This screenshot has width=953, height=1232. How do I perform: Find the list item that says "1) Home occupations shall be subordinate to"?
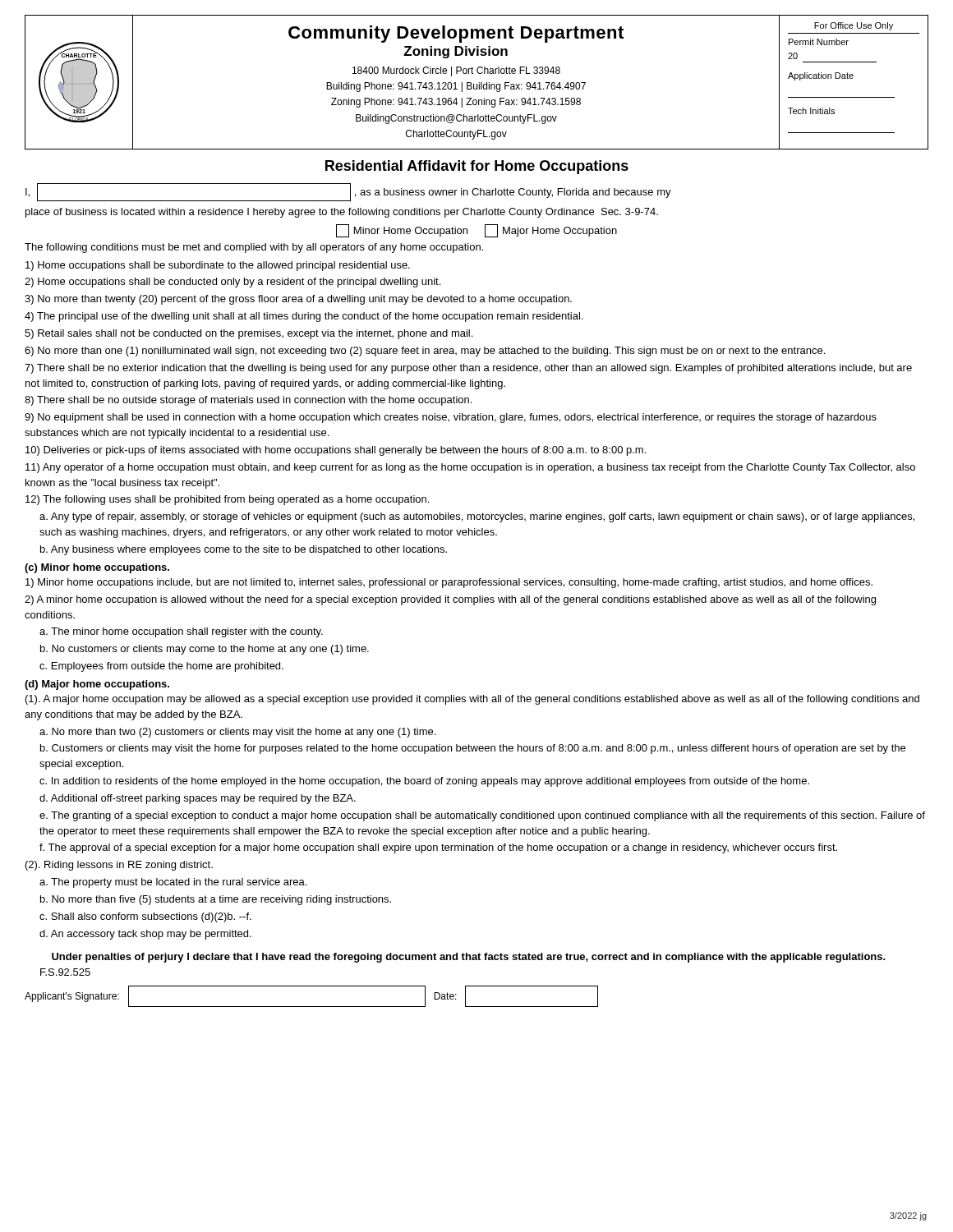click(x=218, y=266)
